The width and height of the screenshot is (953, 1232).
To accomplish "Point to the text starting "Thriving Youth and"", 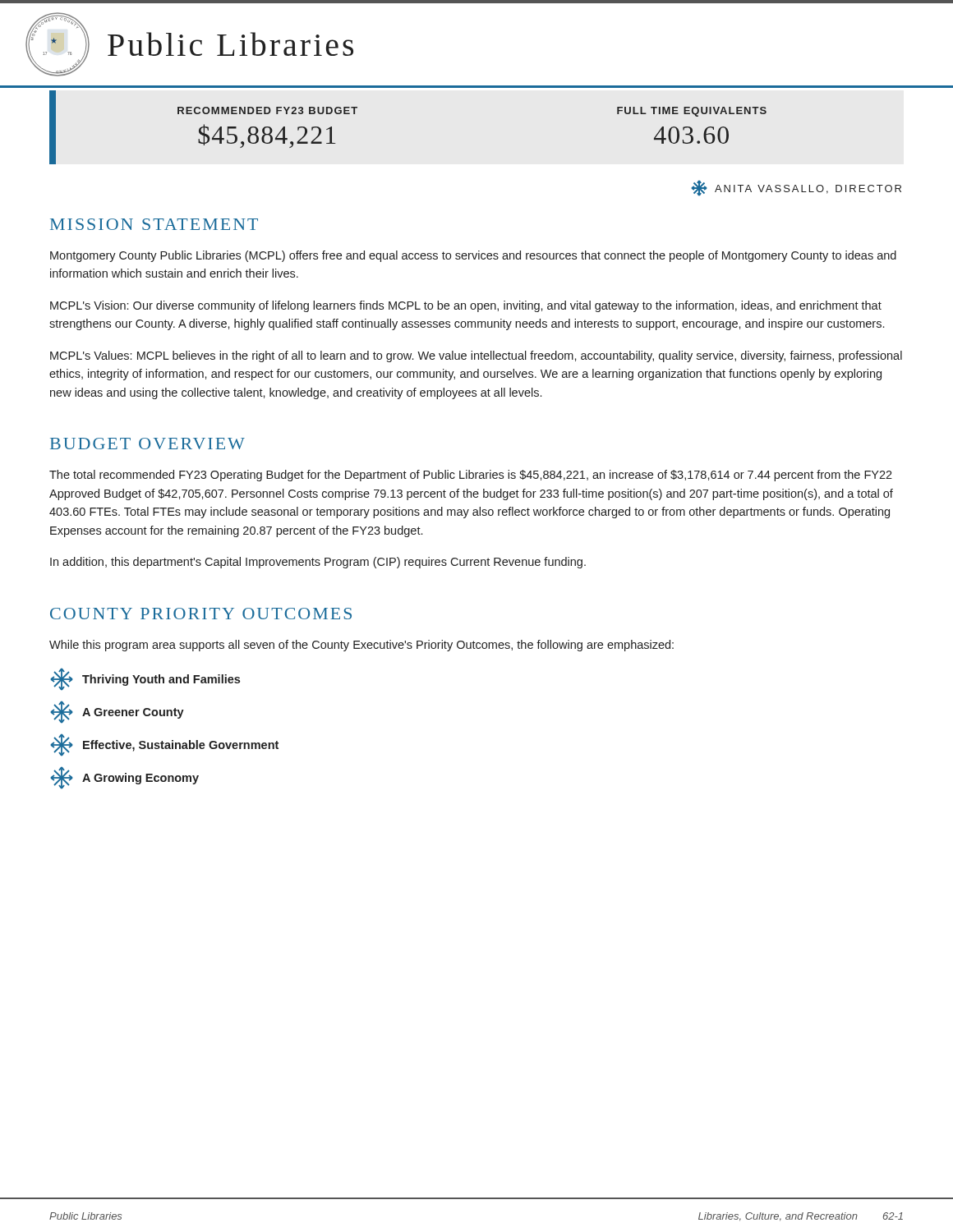I will click(145, 679).
